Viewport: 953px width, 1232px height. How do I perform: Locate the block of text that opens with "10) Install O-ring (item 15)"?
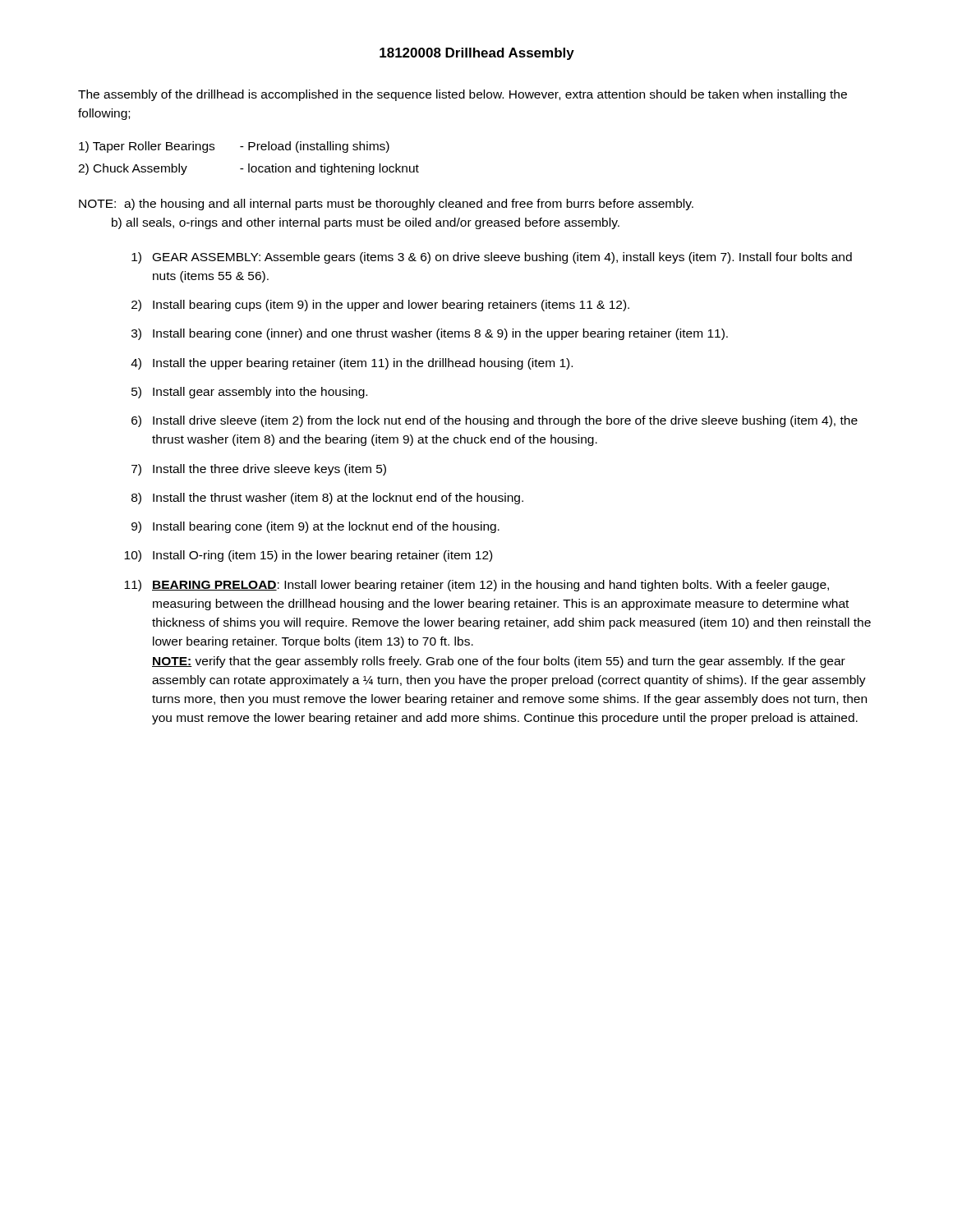pyautogui.click(x=493, y=555)
